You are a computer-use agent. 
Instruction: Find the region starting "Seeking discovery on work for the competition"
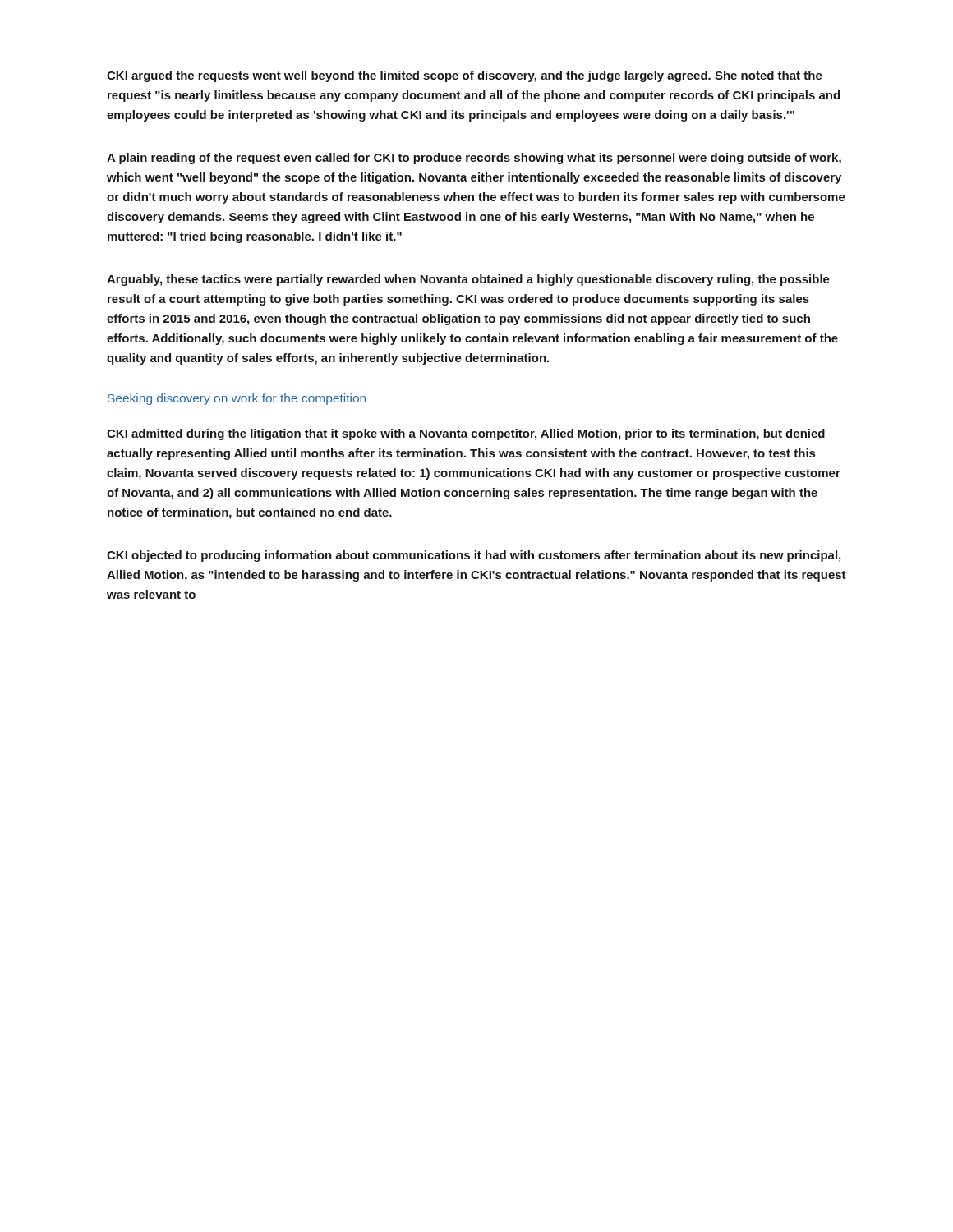[237, 398]
